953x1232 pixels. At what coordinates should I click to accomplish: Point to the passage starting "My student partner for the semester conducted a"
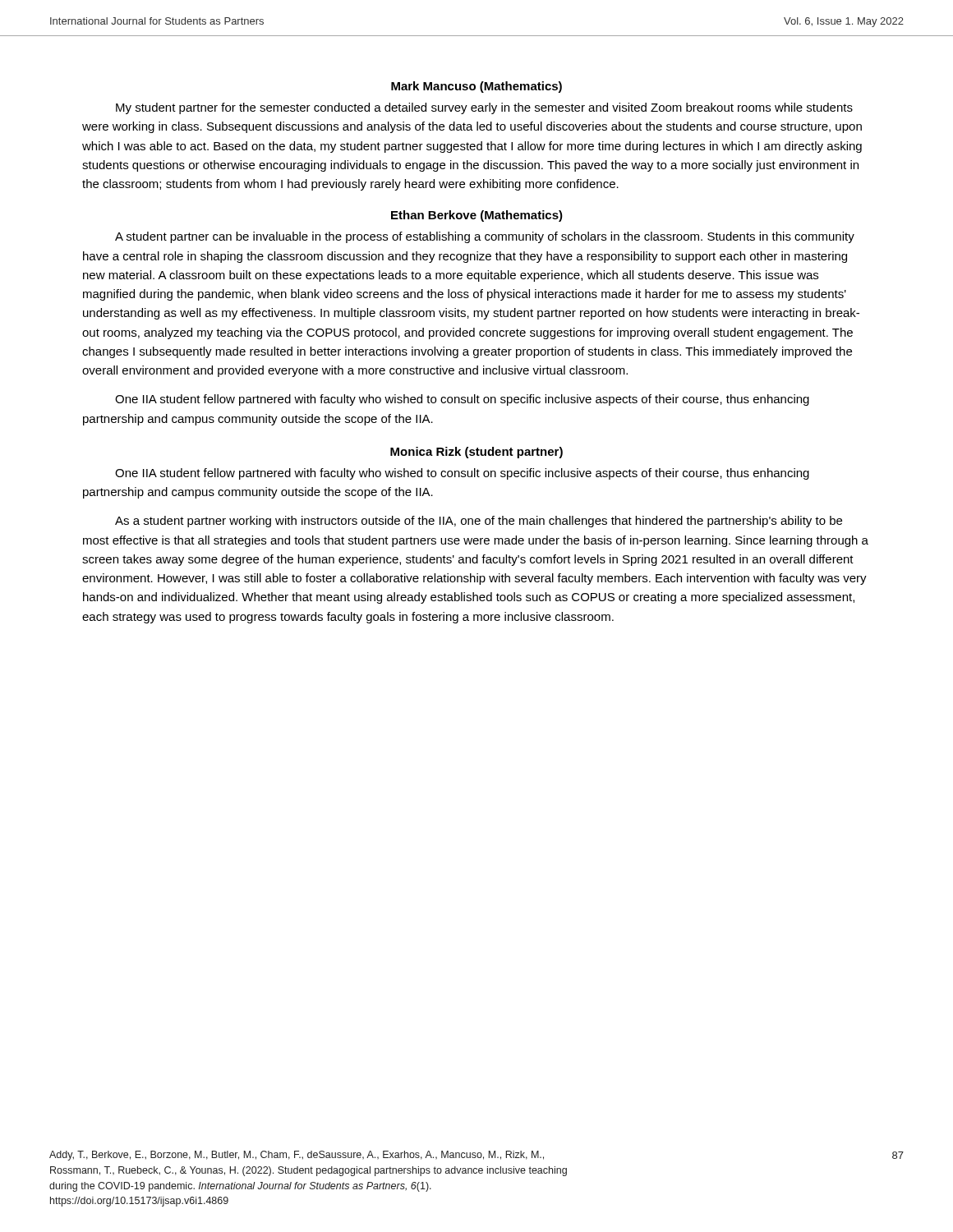point(476,145)
